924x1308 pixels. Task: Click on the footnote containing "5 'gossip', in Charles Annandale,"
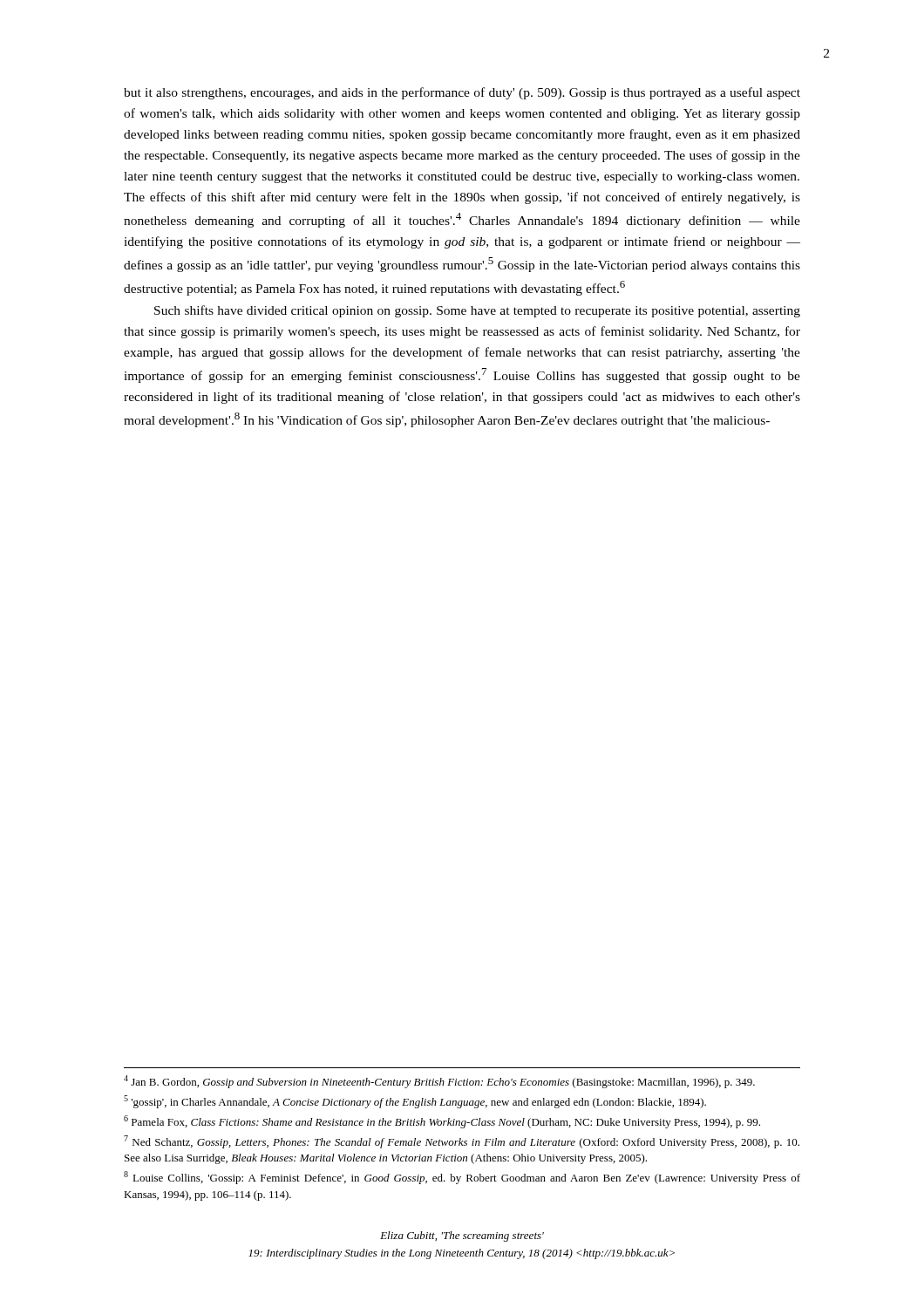click(415, 1101)
